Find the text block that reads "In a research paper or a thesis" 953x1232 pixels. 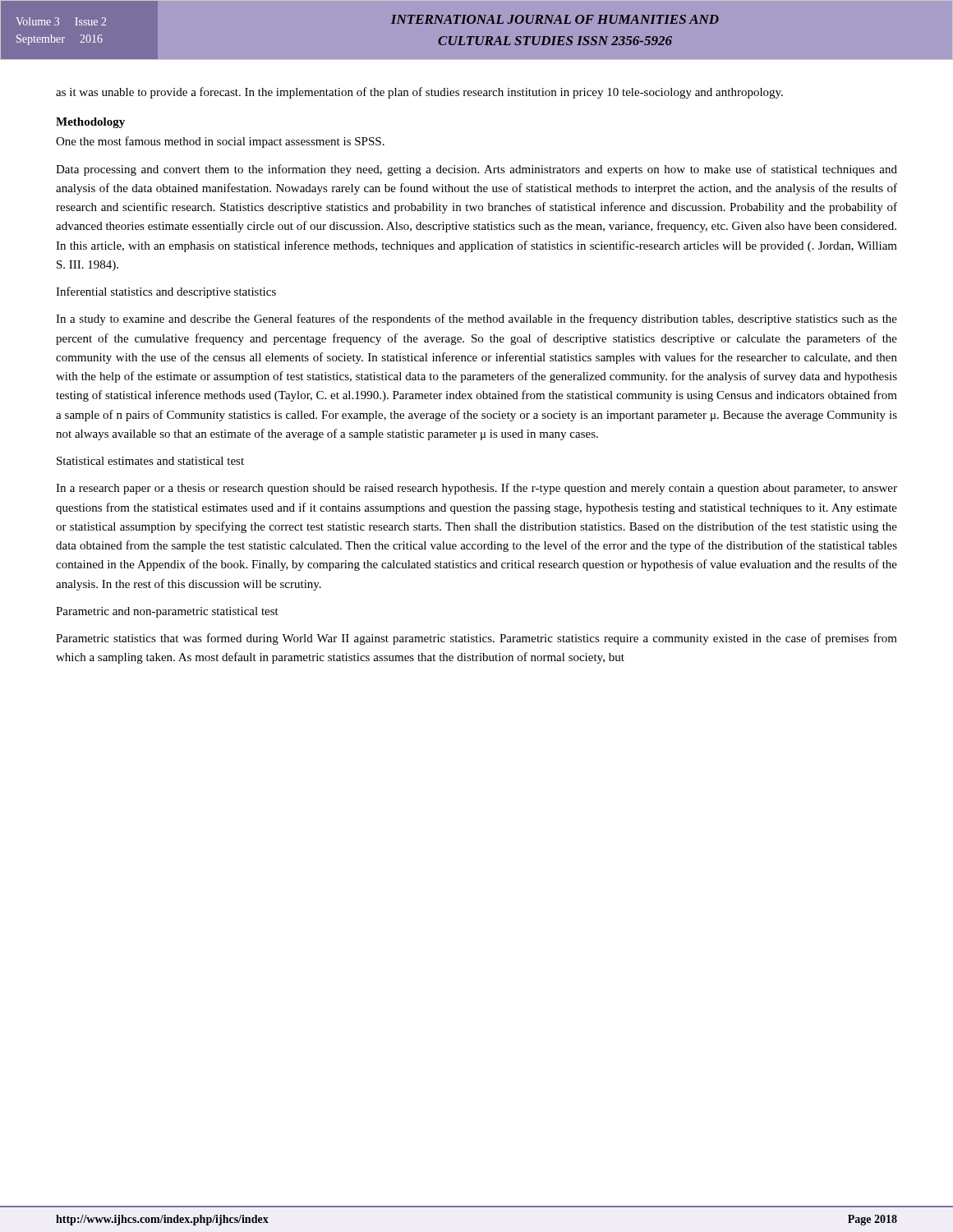coord(476,536)
